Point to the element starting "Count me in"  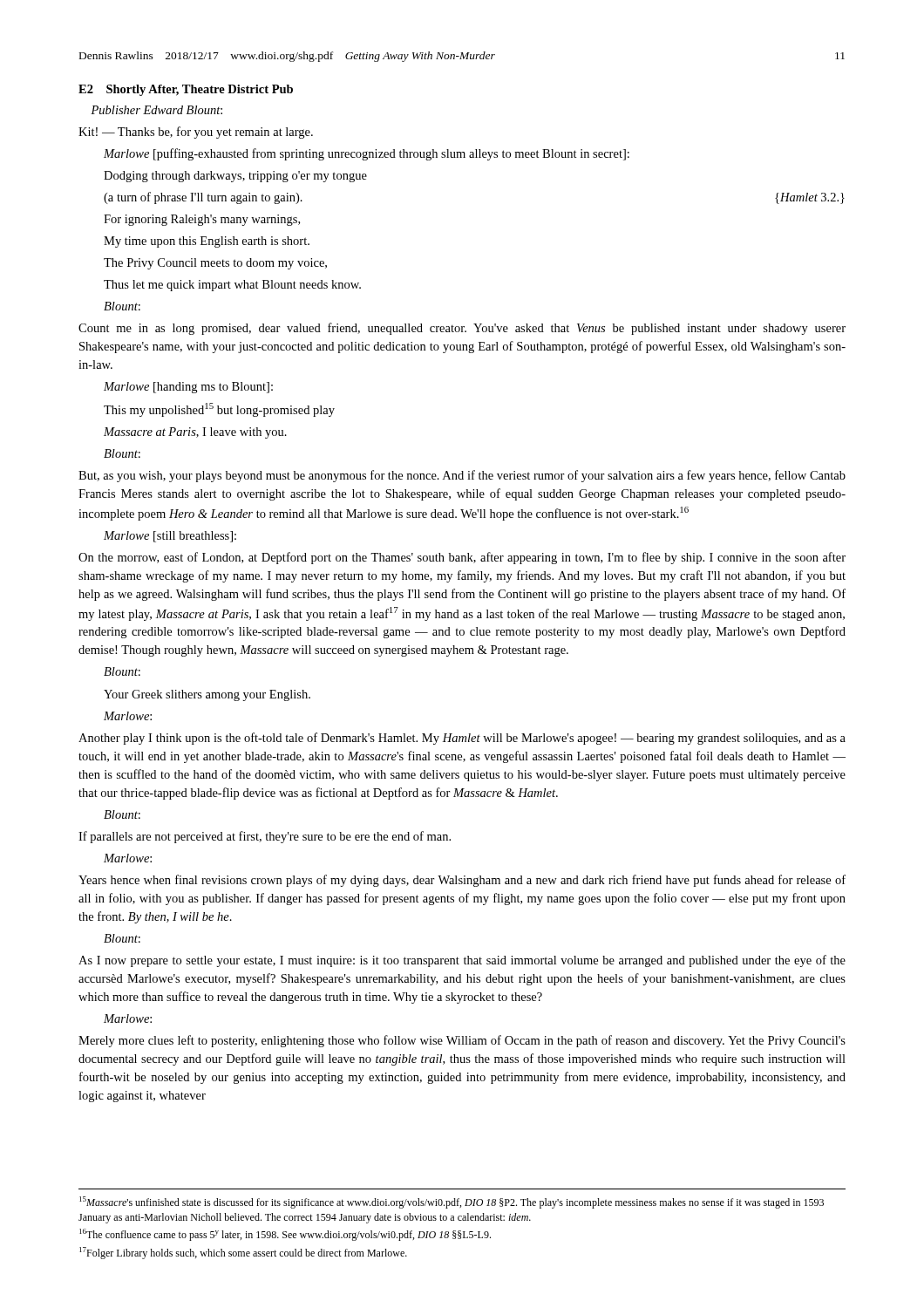point(462,346)
